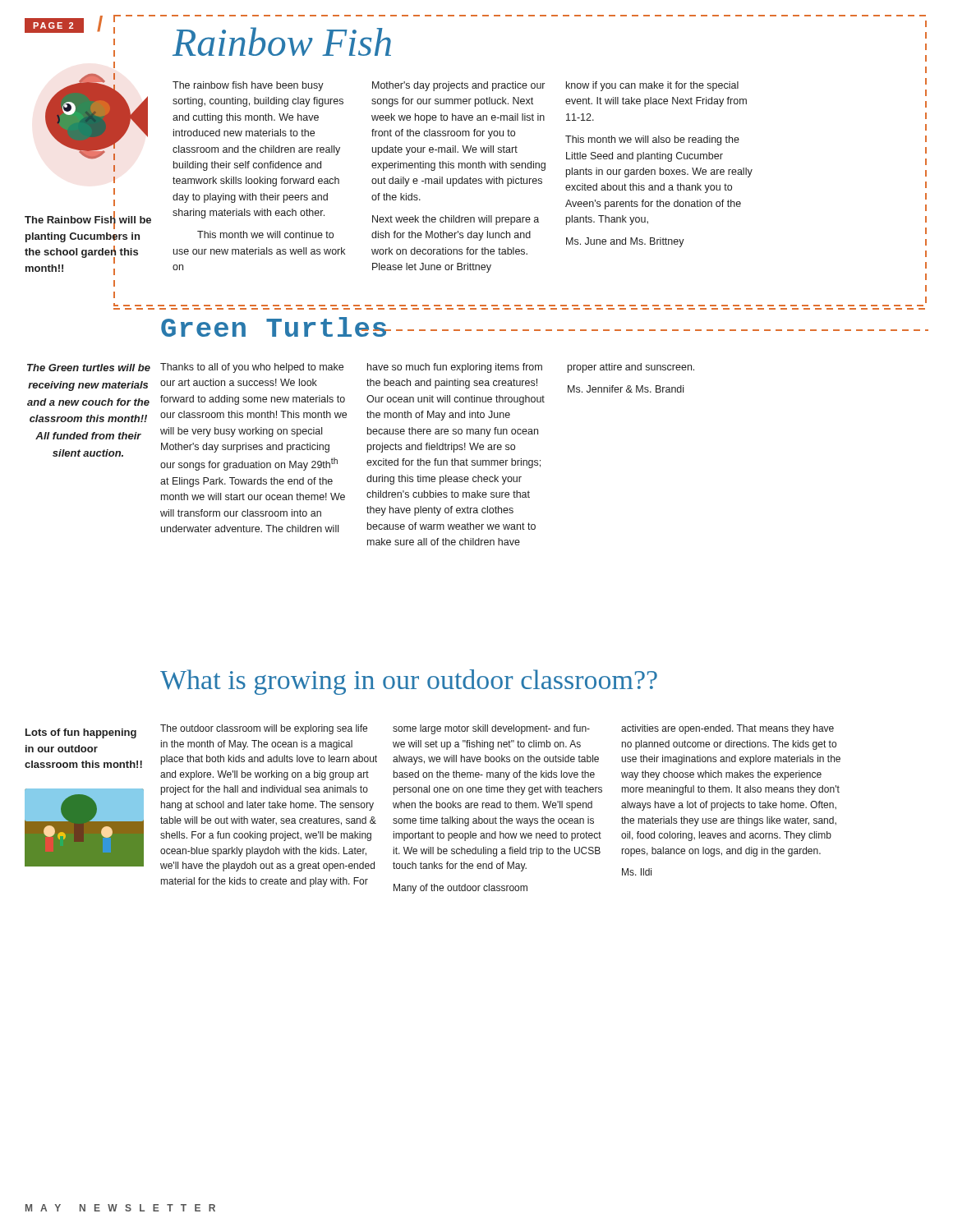Screen dimensions: 1232x953
Task: Select the block starting "What is growing in"
Action: pos(409,680)
